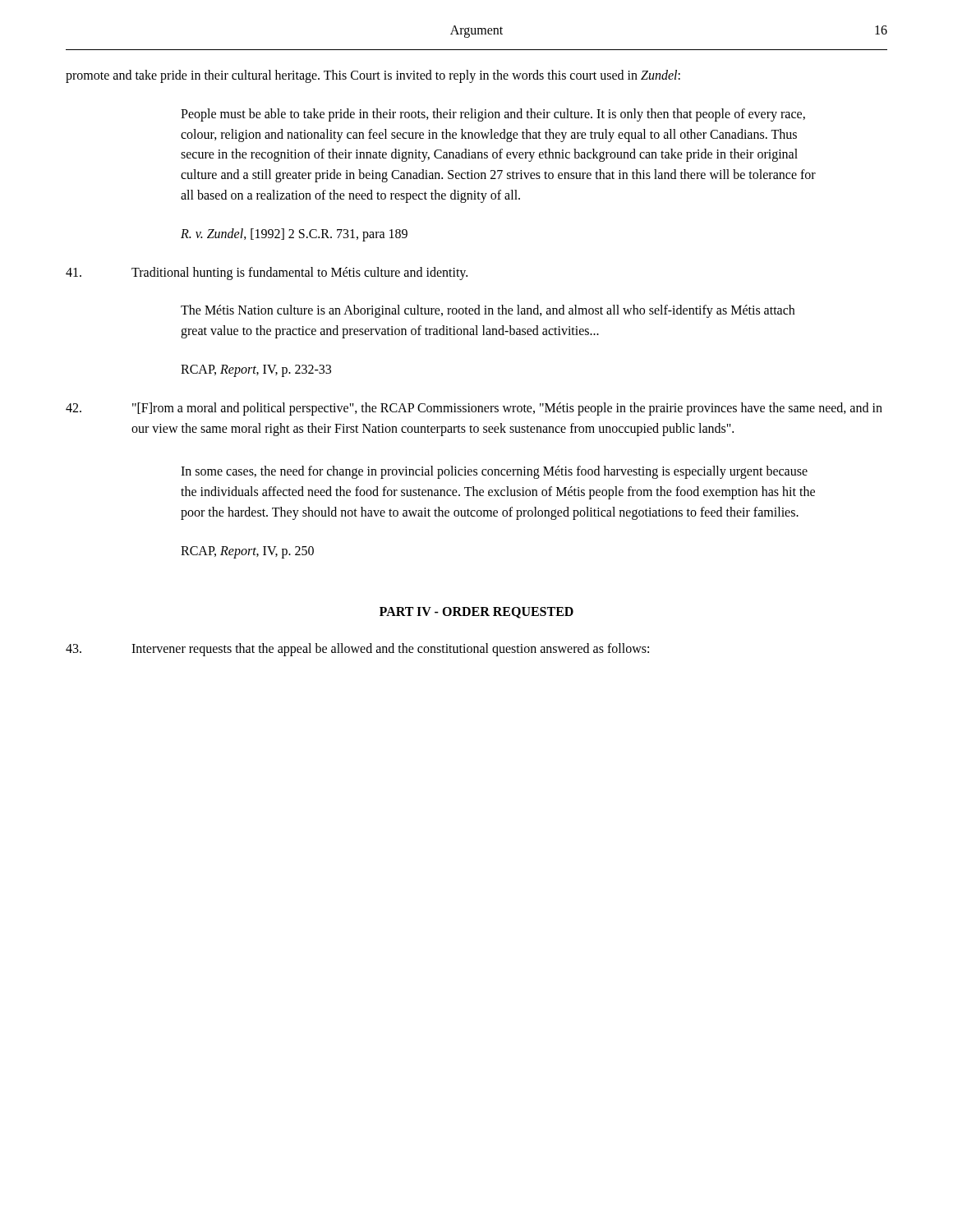Viewport: 953px width, 1232px height.
Task: Navigate to the text block starting "Intervener requests that the"
Action: 476,649
